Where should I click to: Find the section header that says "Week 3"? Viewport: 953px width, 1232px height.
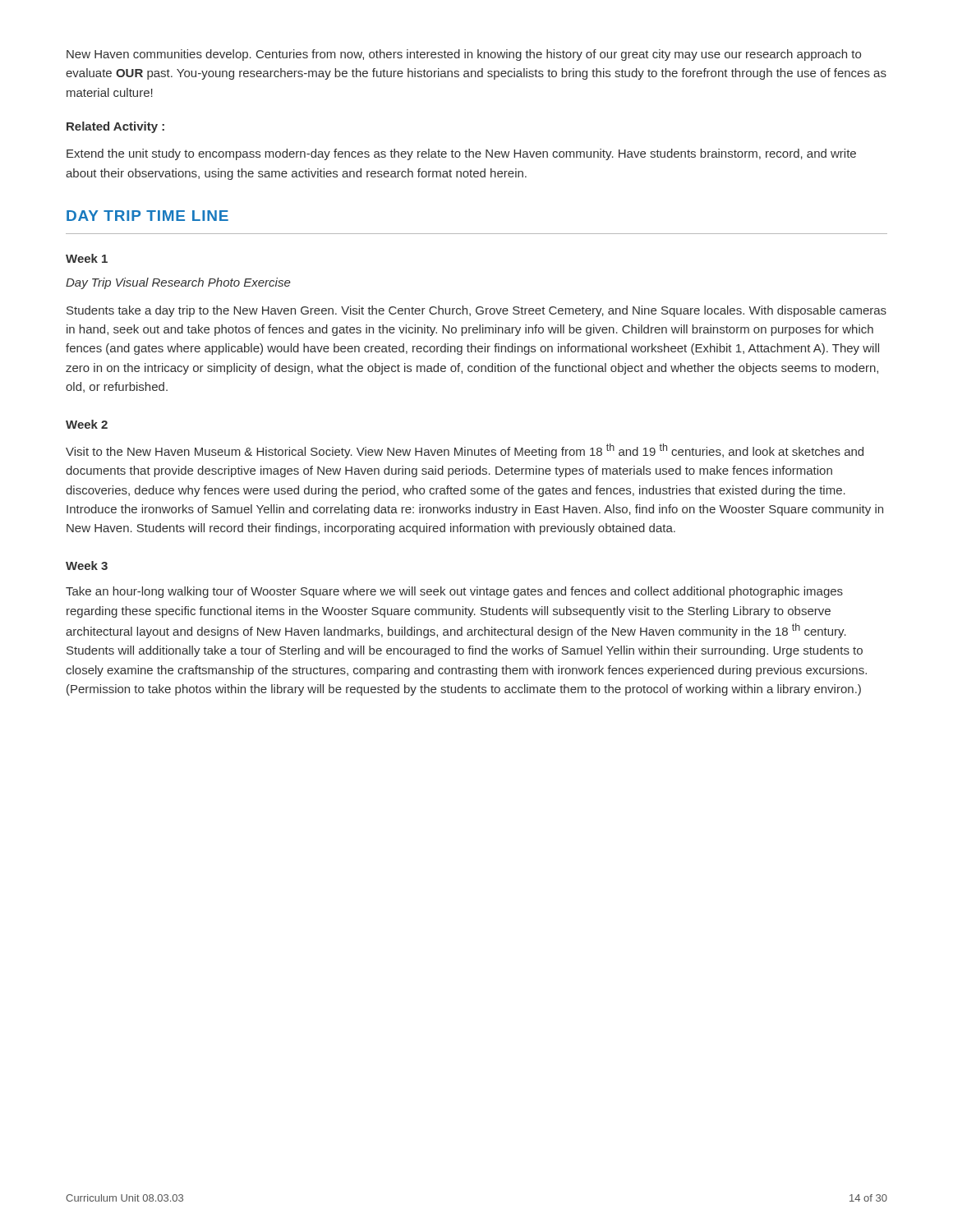pos(87,565)
